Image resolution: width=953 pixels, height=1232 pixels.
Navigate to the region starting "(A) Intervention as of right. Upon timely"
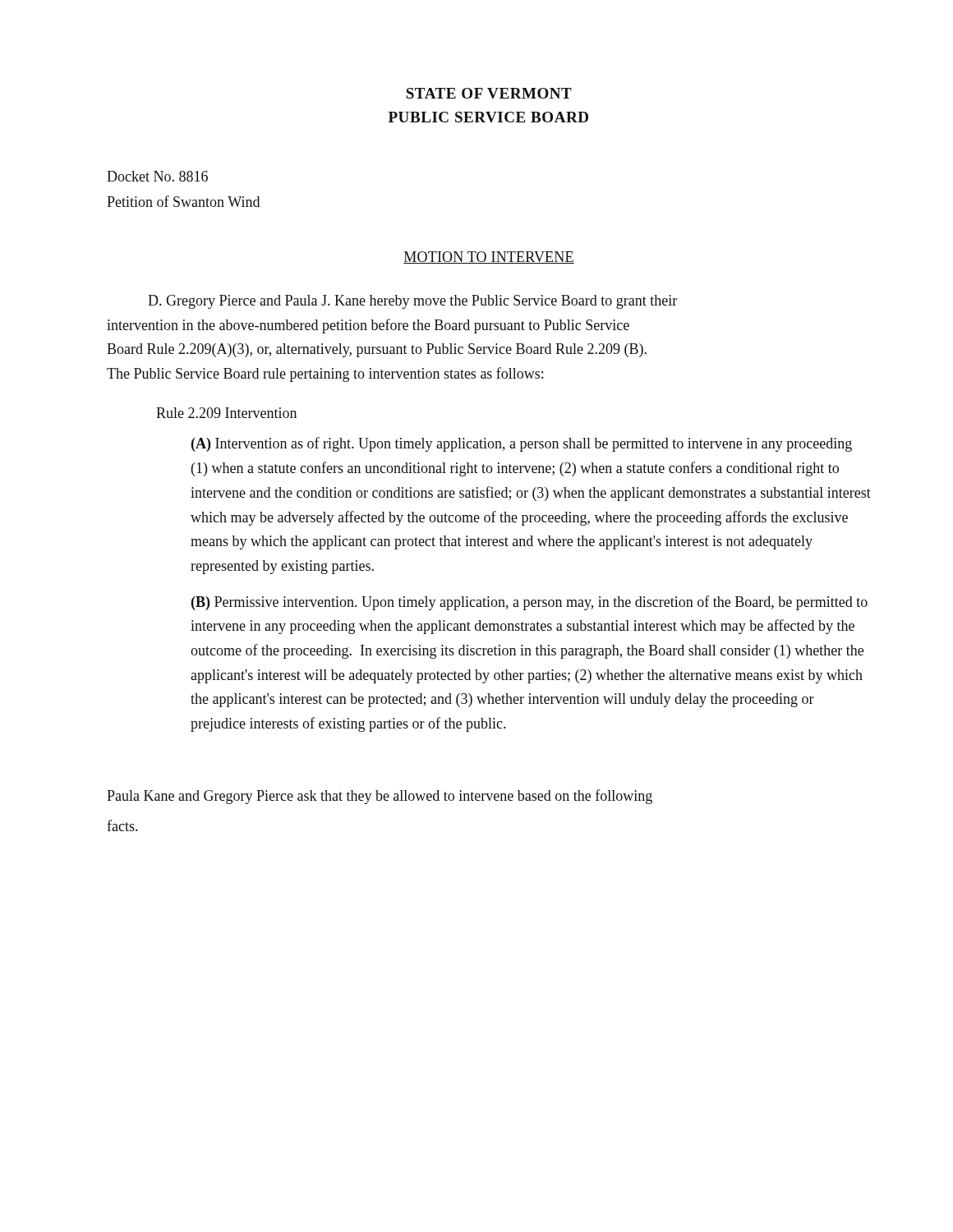coord(531,506)
